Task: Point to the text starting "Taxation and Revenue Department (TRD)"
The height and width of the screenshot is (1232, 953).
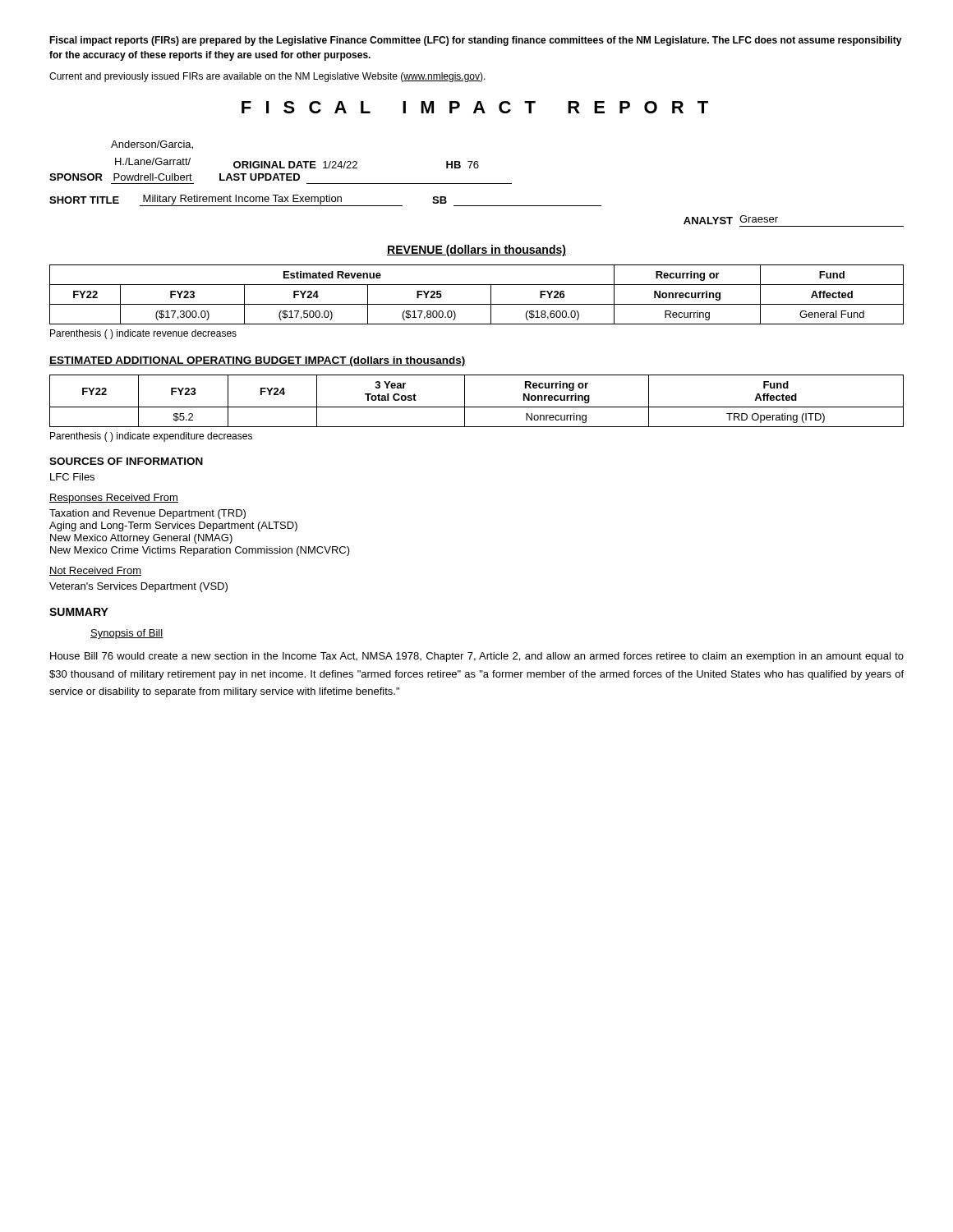Action: tap(148, 513)
